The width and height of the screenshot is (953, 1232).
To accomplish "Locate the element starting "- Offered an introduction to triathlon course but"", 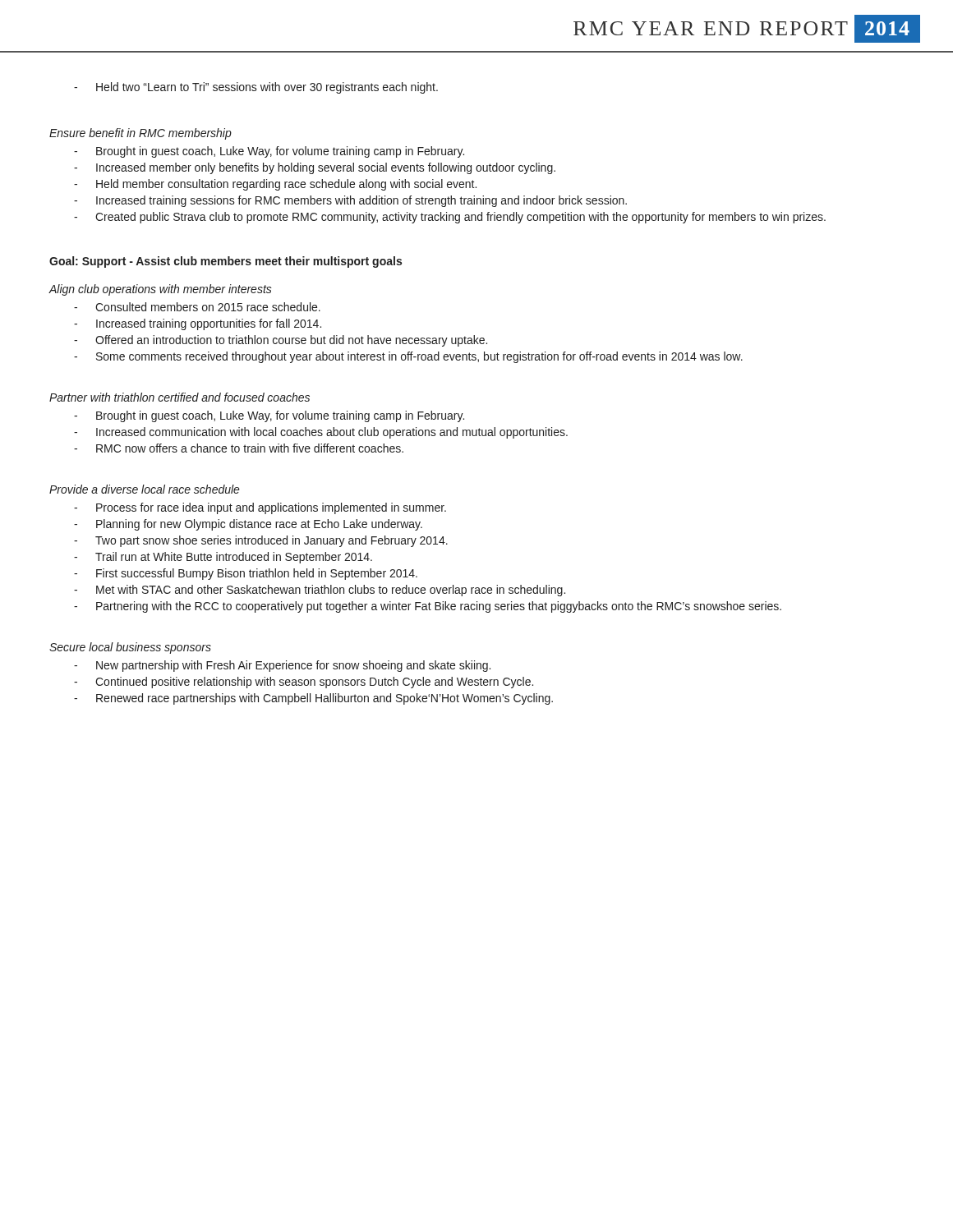I will coord(489,340).
